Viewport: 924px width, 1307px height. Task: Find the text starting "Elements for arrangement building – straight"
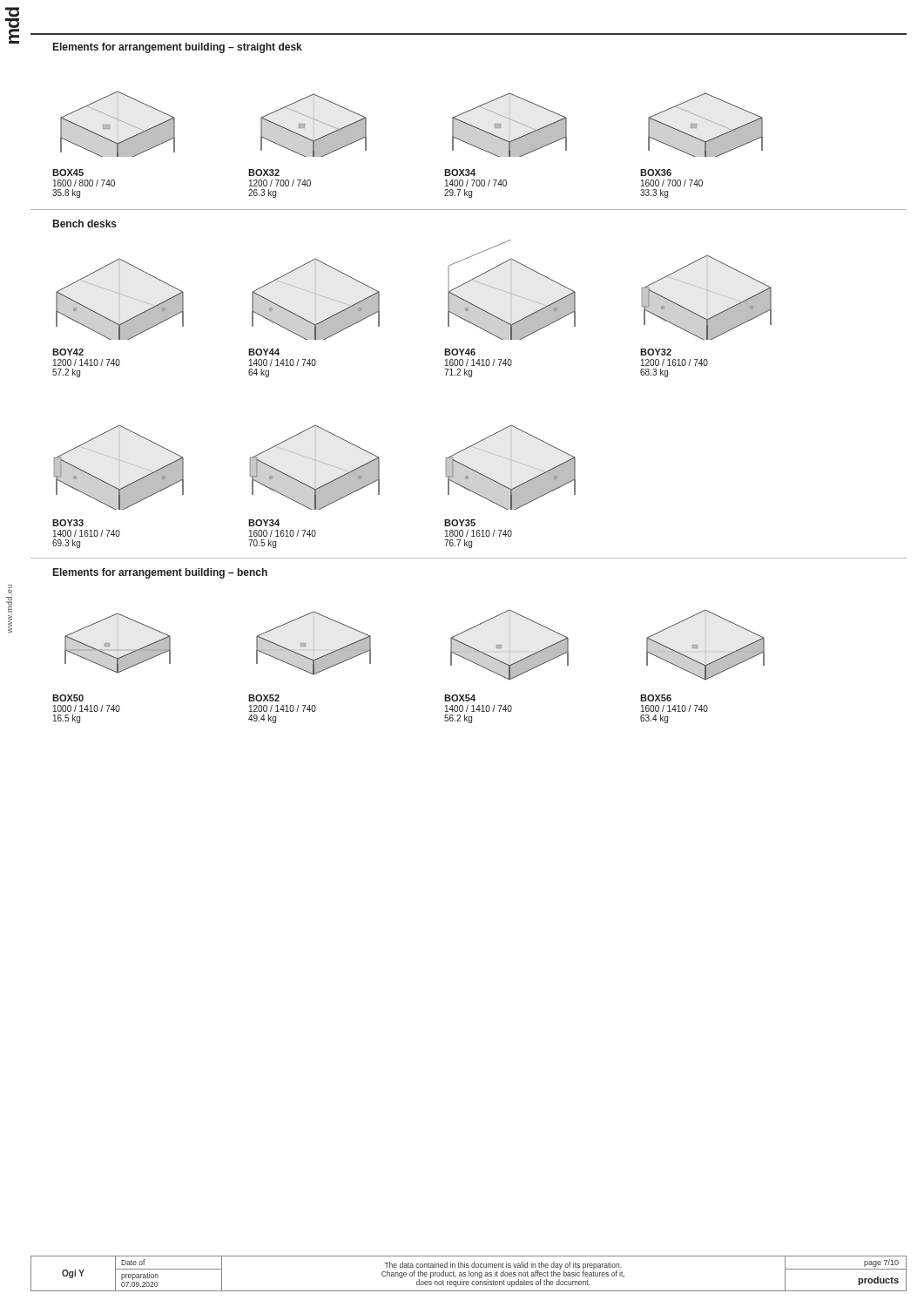point(177,47)
